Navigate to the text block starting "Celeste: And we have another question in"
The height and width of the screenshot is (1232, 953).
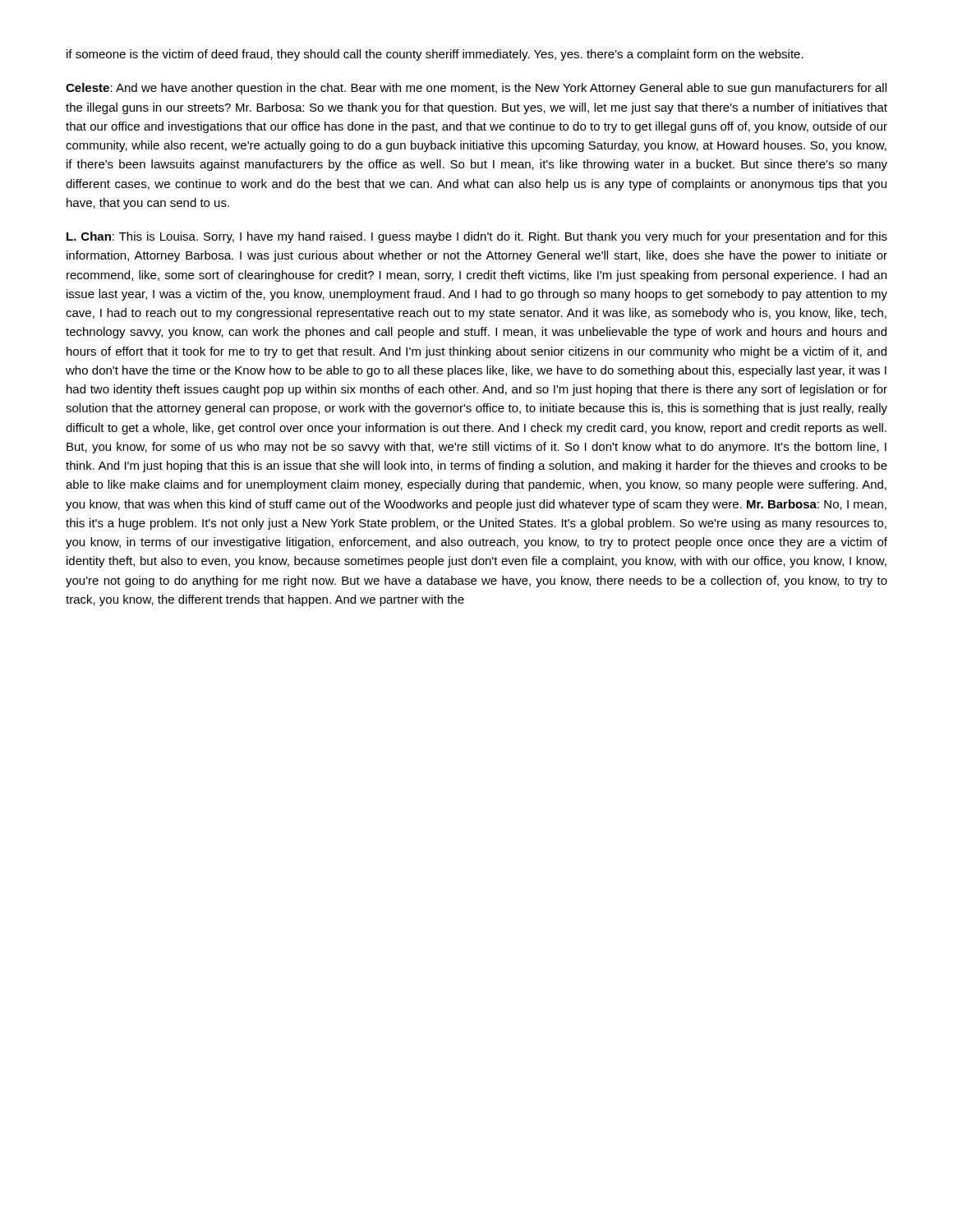tap(476, 145)
